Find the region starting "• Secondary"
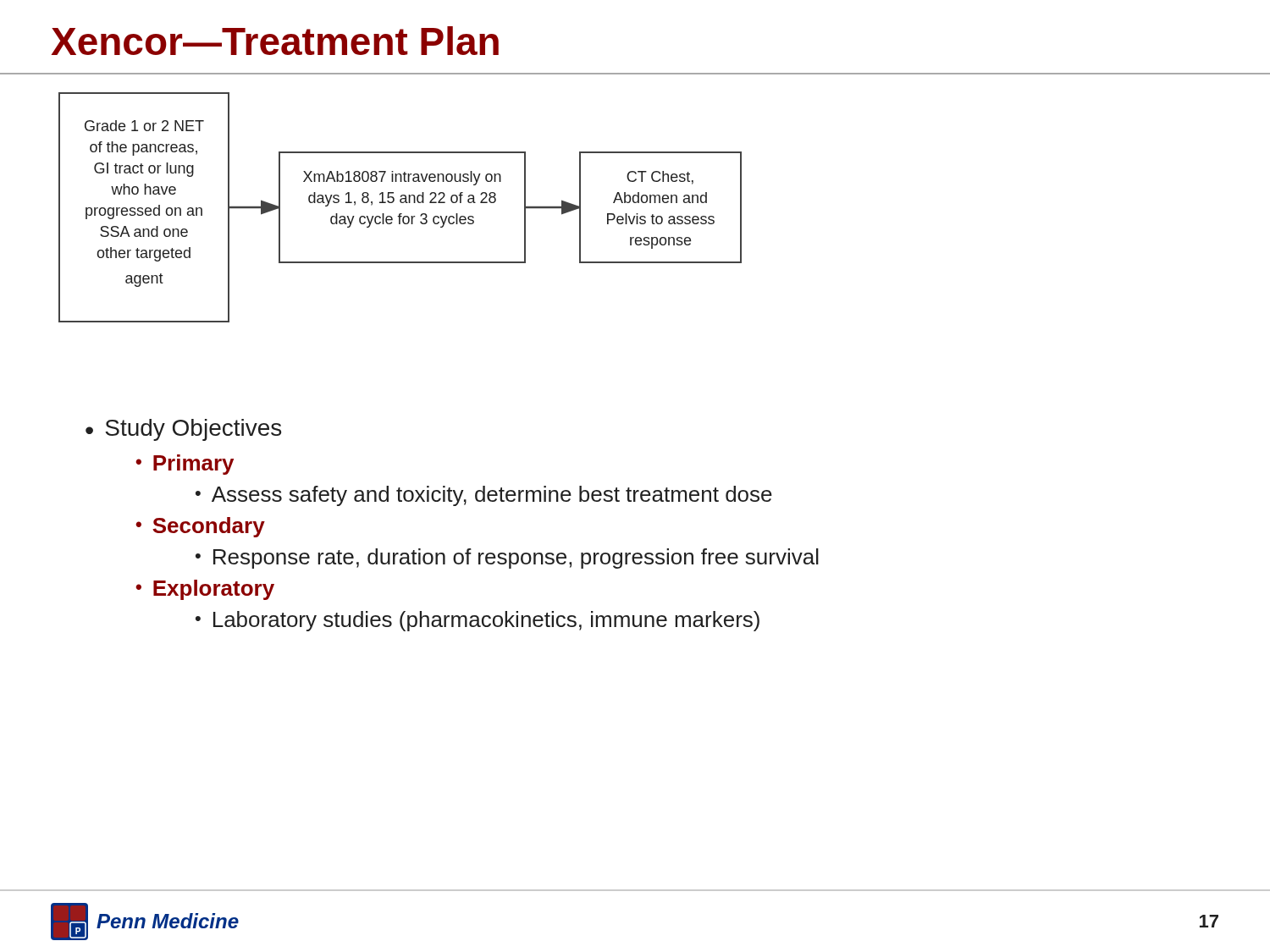The width and height of the screenshot is (1270, 952). [x=200, y=526]
